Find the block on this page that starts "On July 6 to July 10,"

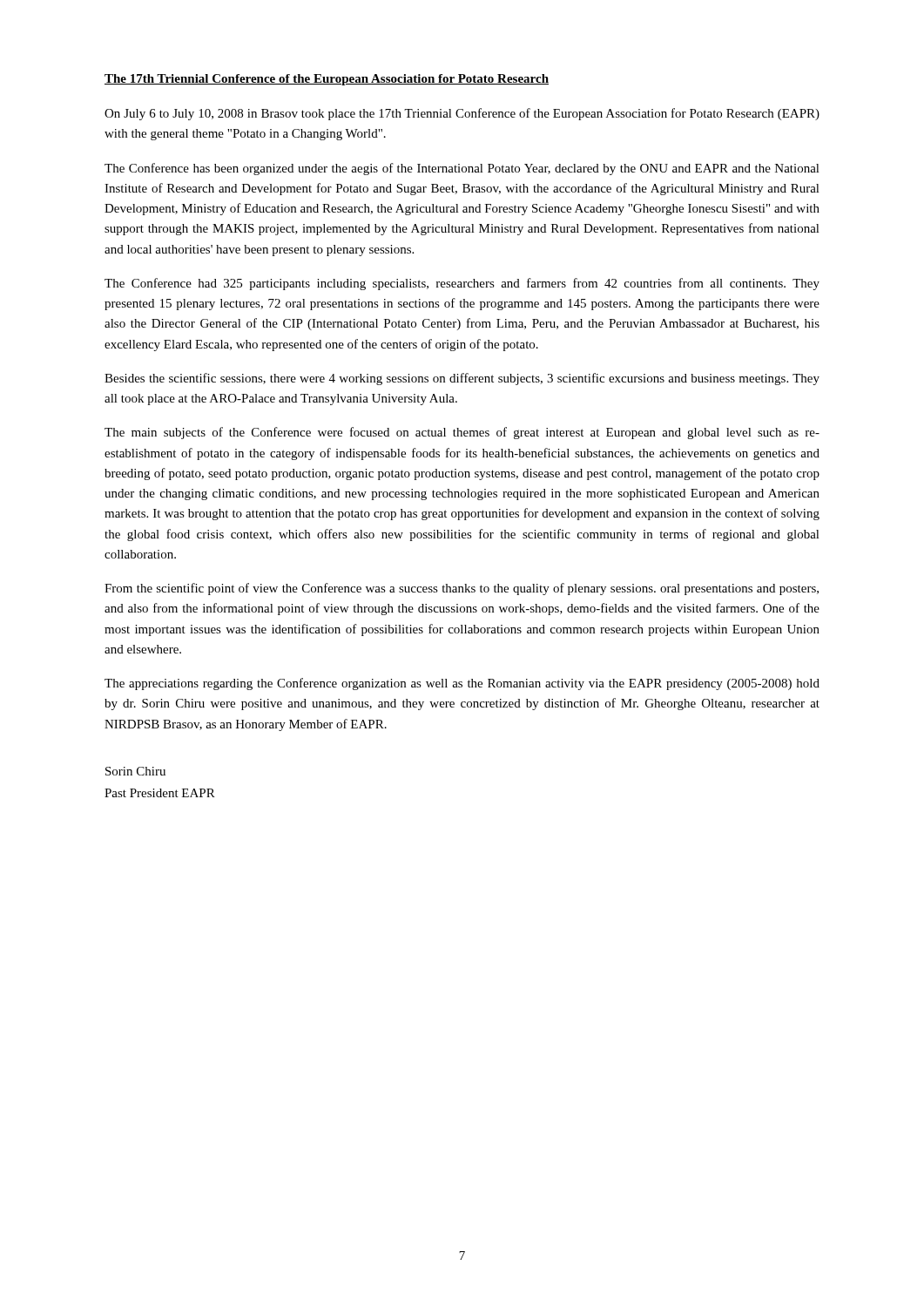coord(462,123)
